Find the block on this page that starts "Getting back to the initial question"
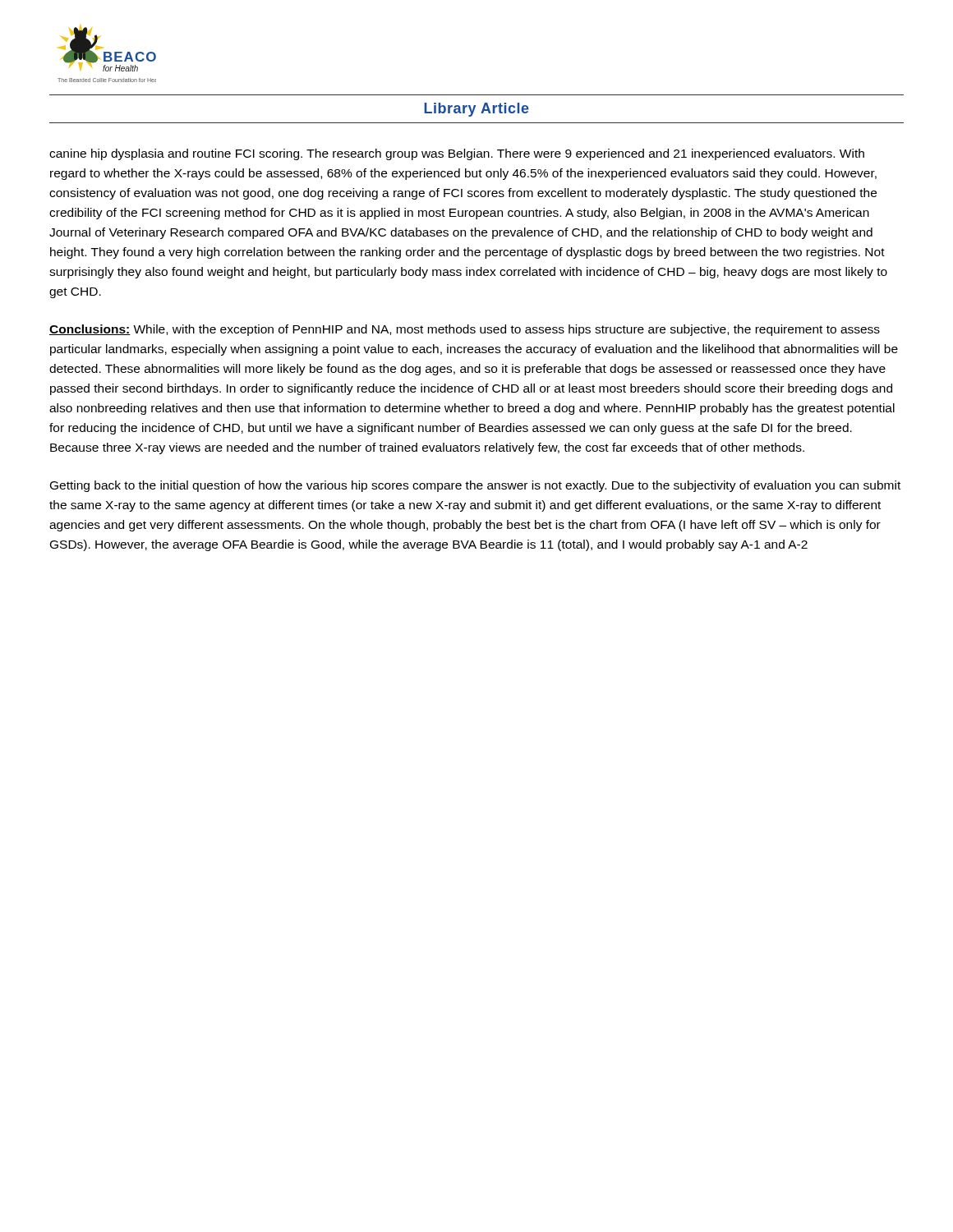The image size is (953, 1232). pyautogui.click(x=475, y=515)
